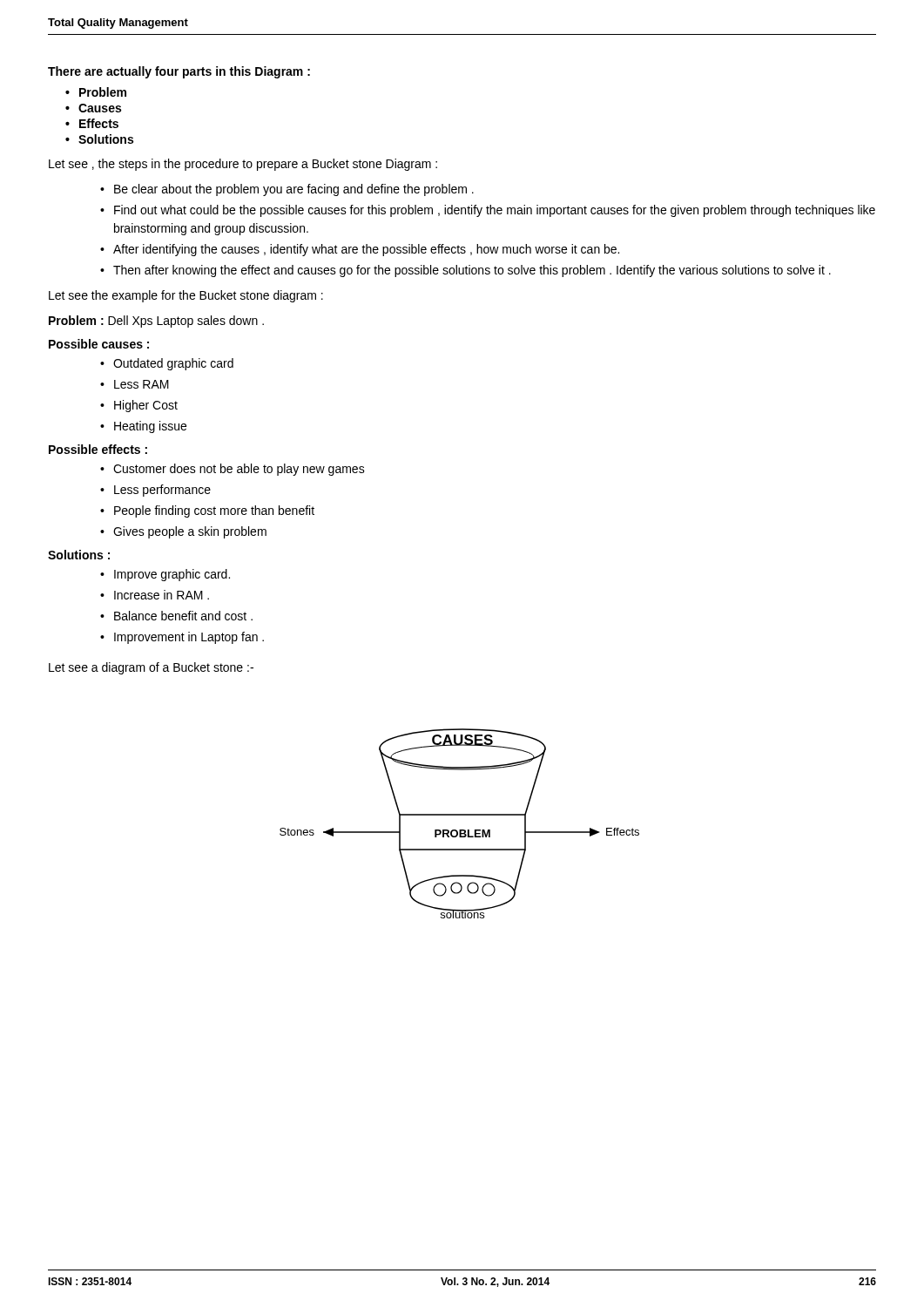924x1307 pixels.
Task: Click the passage that begins "There are actually four"
Action: [x=179, y=71]
